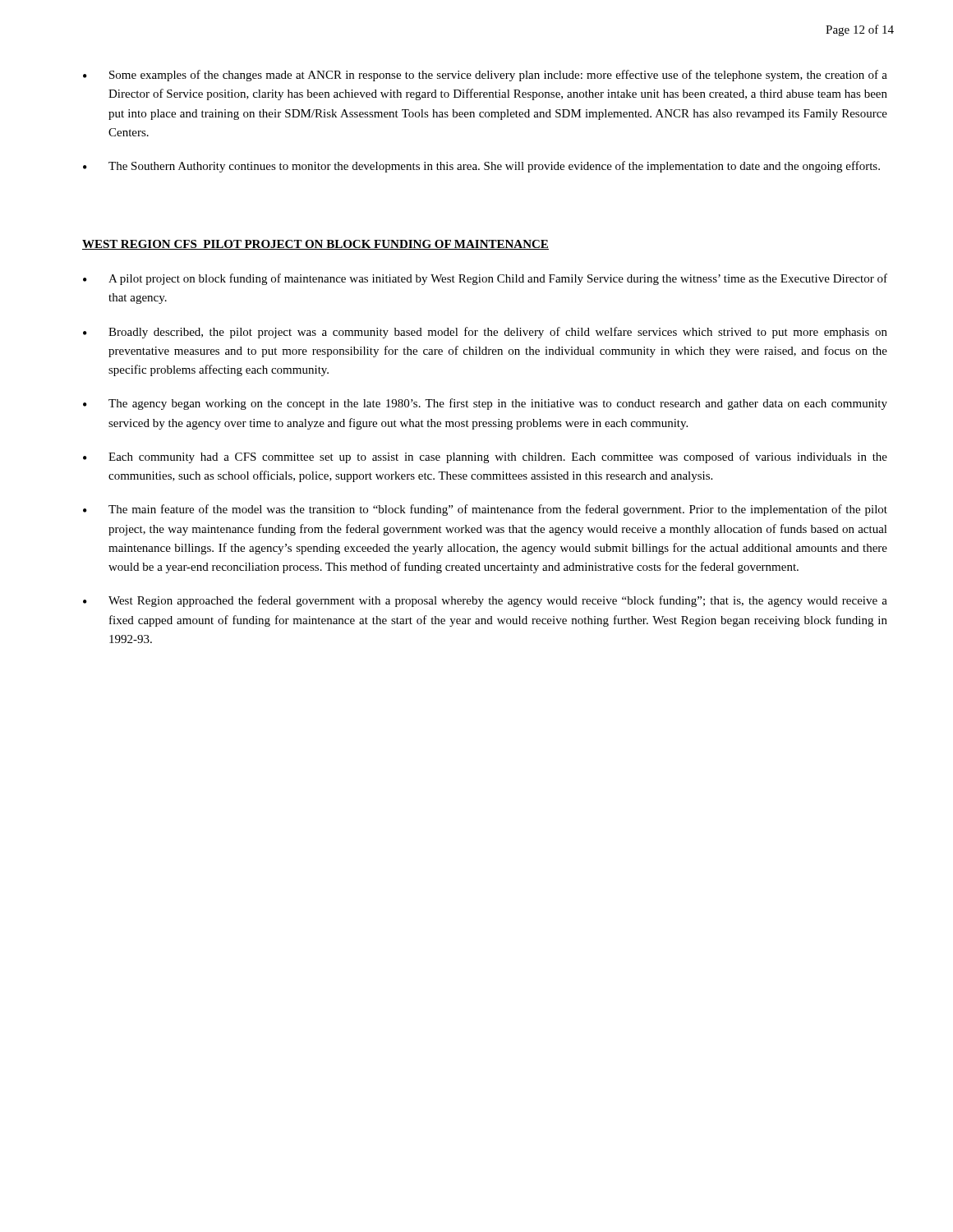This screenshot has height=1232, width=953.
Task: Find the list item containing "• Some examples of"
Action: (485, 104)
